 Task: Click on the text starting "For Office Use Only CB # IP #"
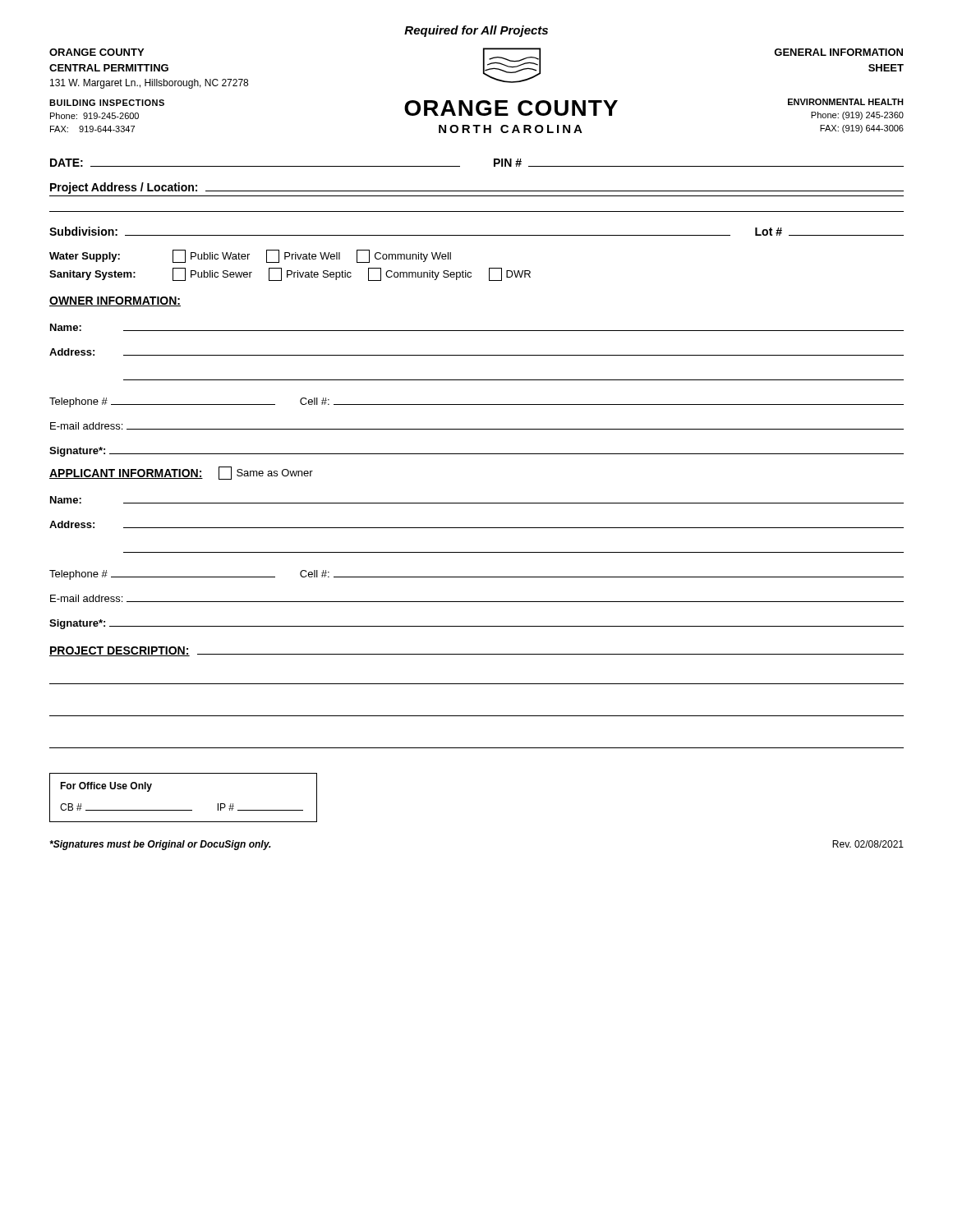[106, 787]
